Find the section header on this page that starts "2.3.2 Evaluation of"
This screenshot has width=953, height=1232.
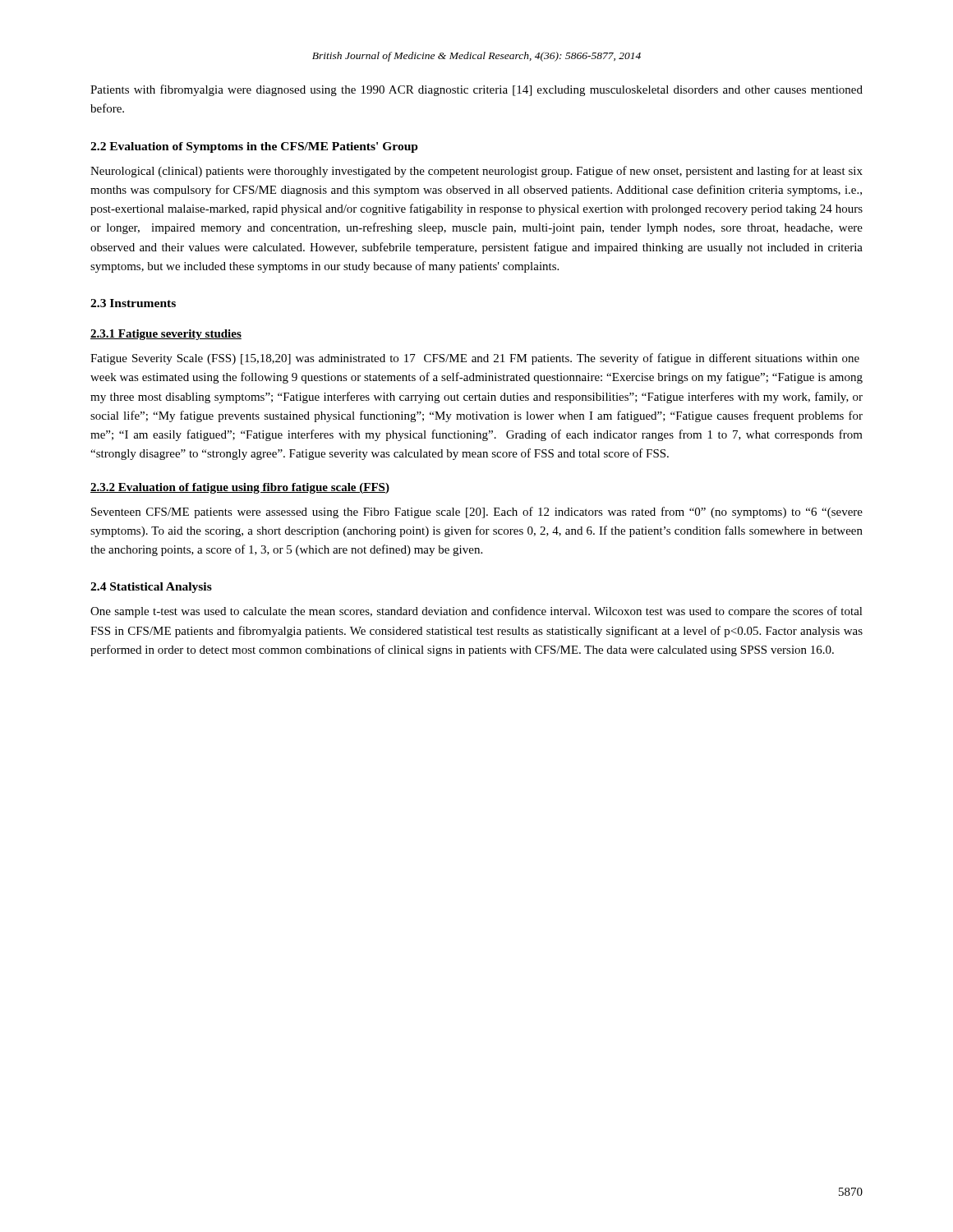pyautogui.click(x=240, y=487)
